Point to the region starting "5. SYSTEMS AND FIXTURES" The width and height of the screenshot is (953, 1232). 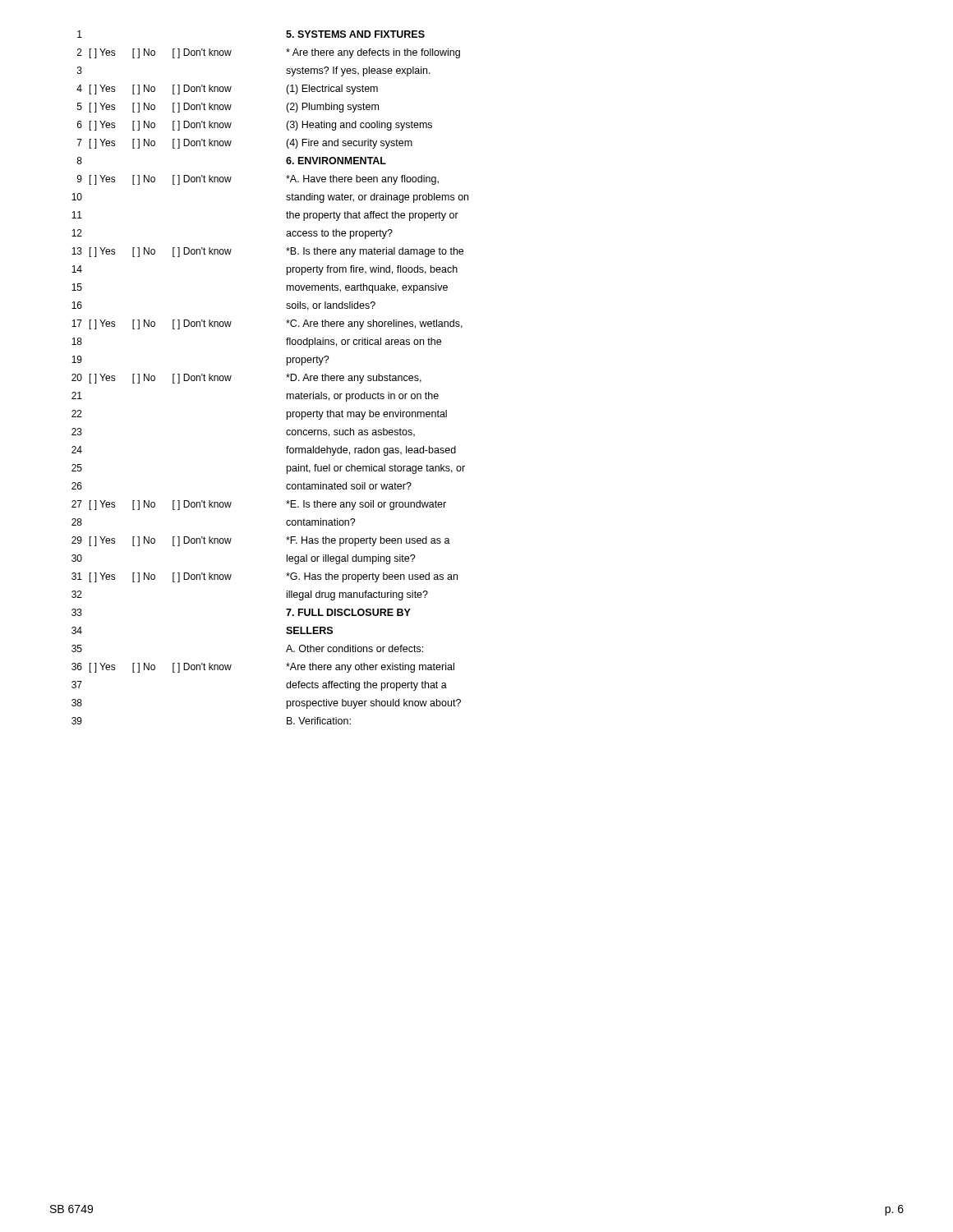[x=355, y=34]
